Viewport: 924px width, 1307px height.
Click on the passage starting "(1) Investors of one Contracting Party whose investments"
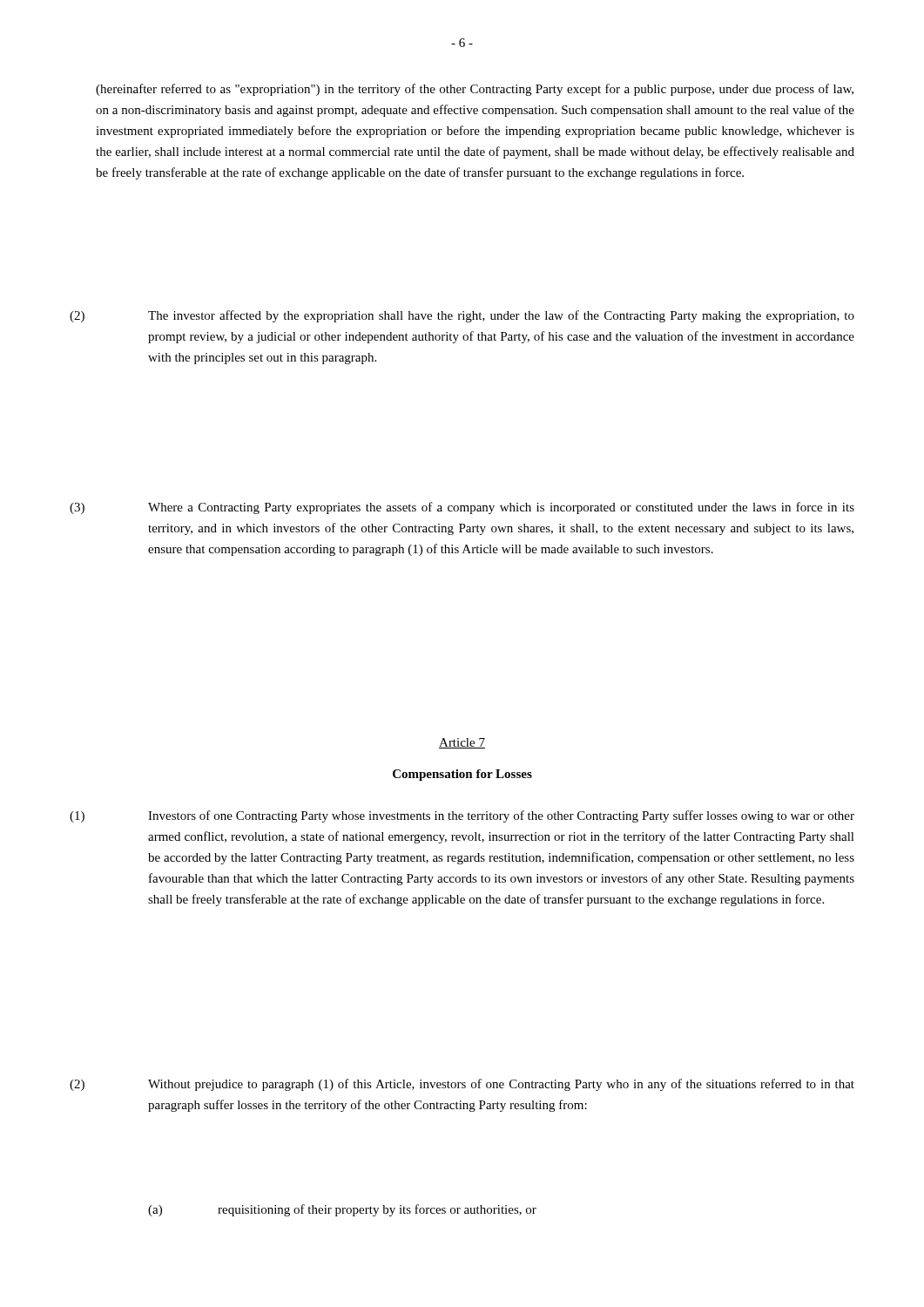pyautogui.click(x=462, y=857)
